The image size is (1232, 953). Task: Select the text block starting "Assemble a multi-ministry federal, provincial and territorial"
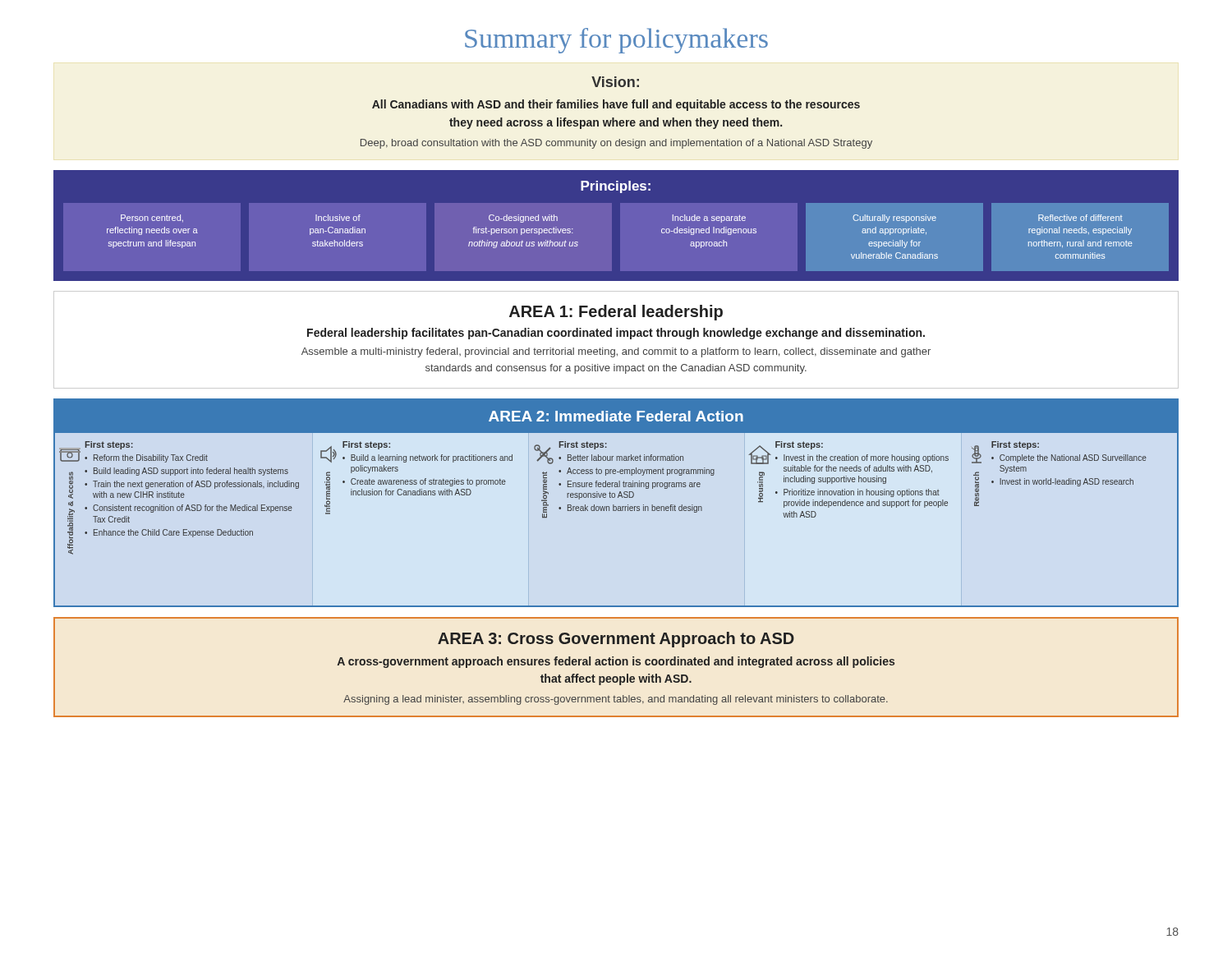pyautogui.click(x=616, y=360)
